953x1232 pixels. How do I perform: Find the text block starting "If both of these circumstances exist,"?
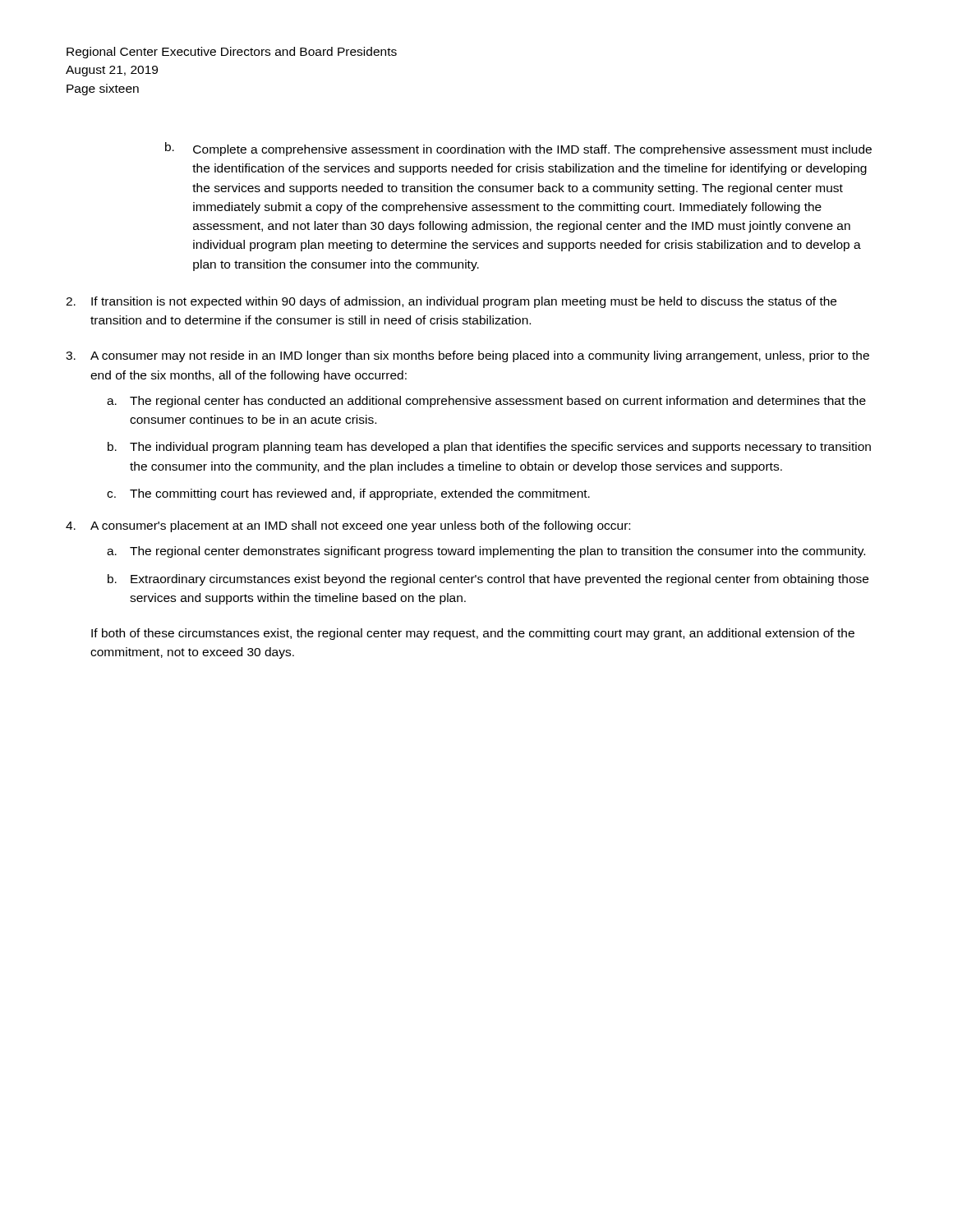click(473, 642)
